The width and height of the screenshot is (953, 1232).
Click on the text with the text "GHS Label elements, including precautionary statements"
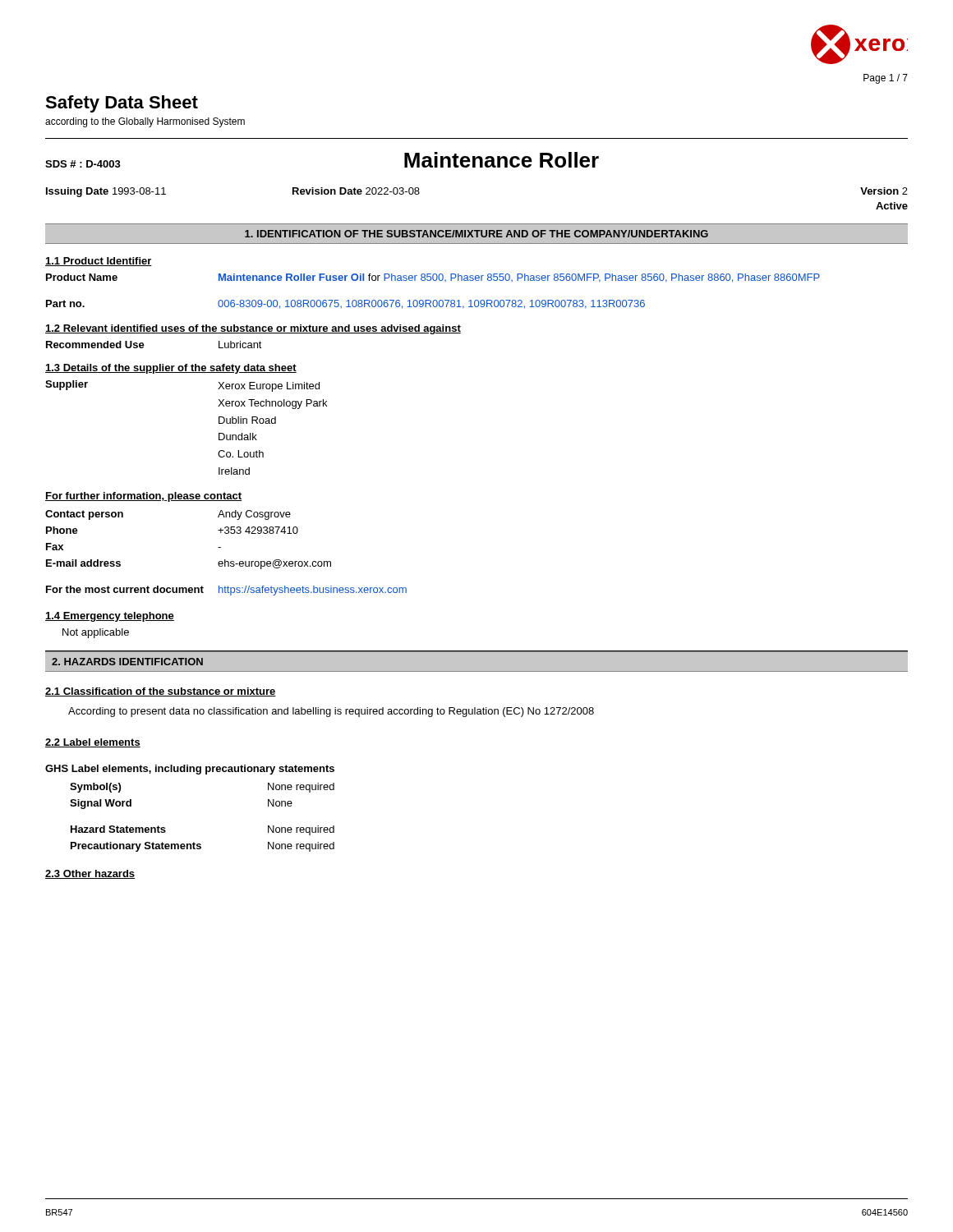click(x=190, y=768)
